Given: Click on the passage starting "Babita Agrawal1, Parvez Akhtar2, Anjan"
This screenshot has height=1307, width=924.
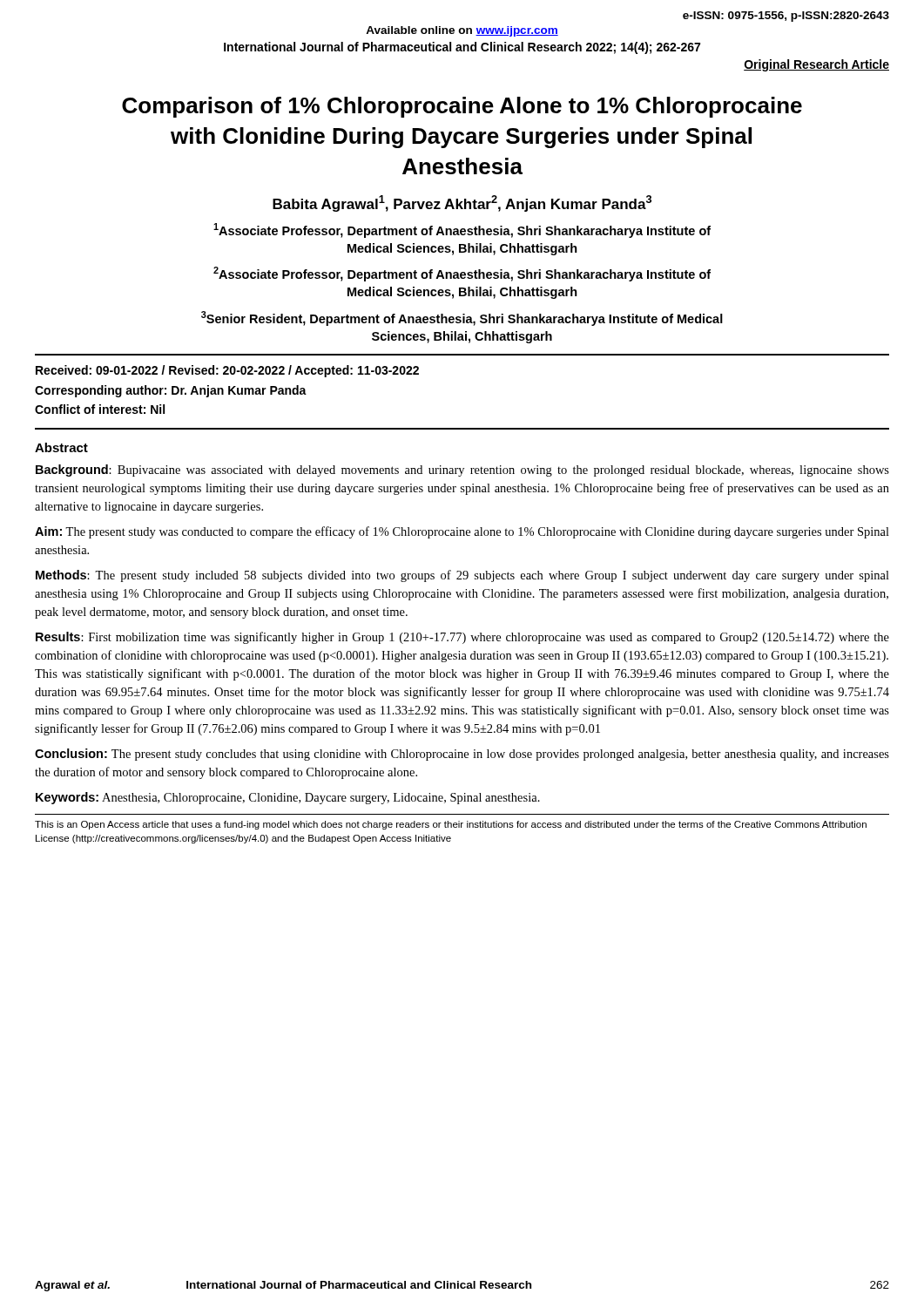Looking at the screenshot, I should click(x=462, y=203).
